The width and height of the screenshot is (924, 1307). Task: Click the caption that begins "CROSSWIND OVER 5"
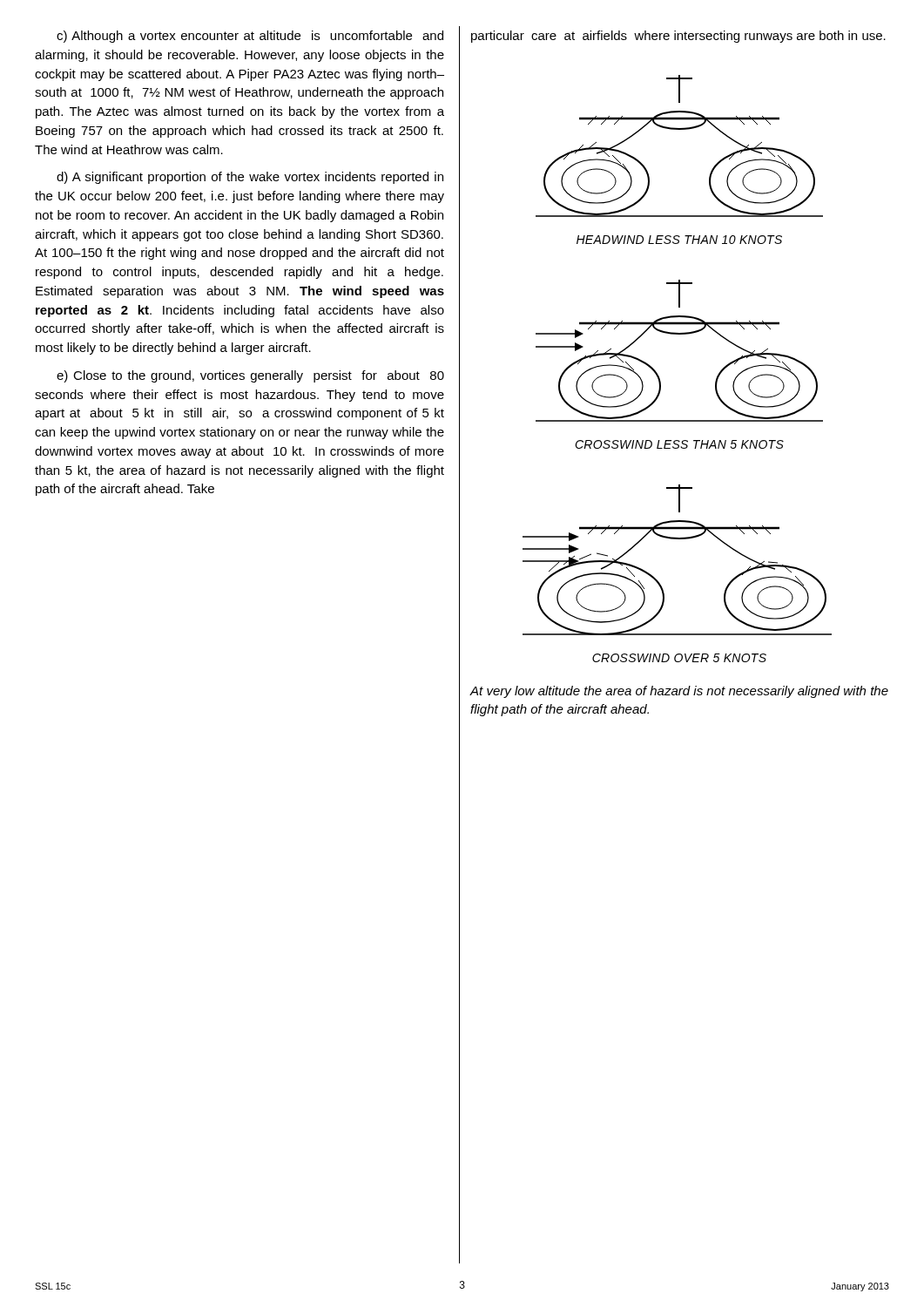point(679,658)
